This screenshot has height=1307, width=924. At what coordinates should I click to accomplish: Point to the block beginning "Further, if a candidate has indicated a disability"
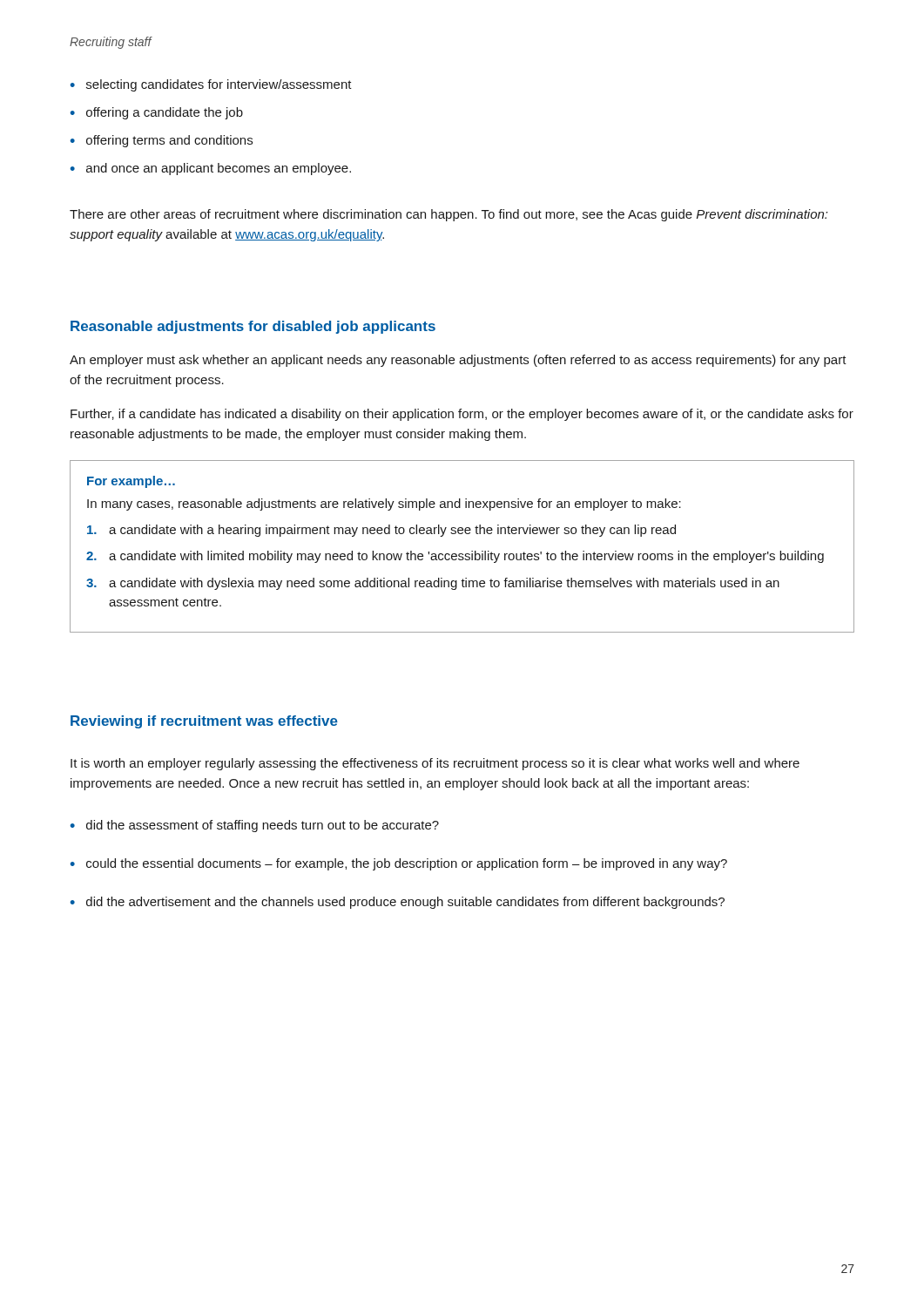click(461, 424)
